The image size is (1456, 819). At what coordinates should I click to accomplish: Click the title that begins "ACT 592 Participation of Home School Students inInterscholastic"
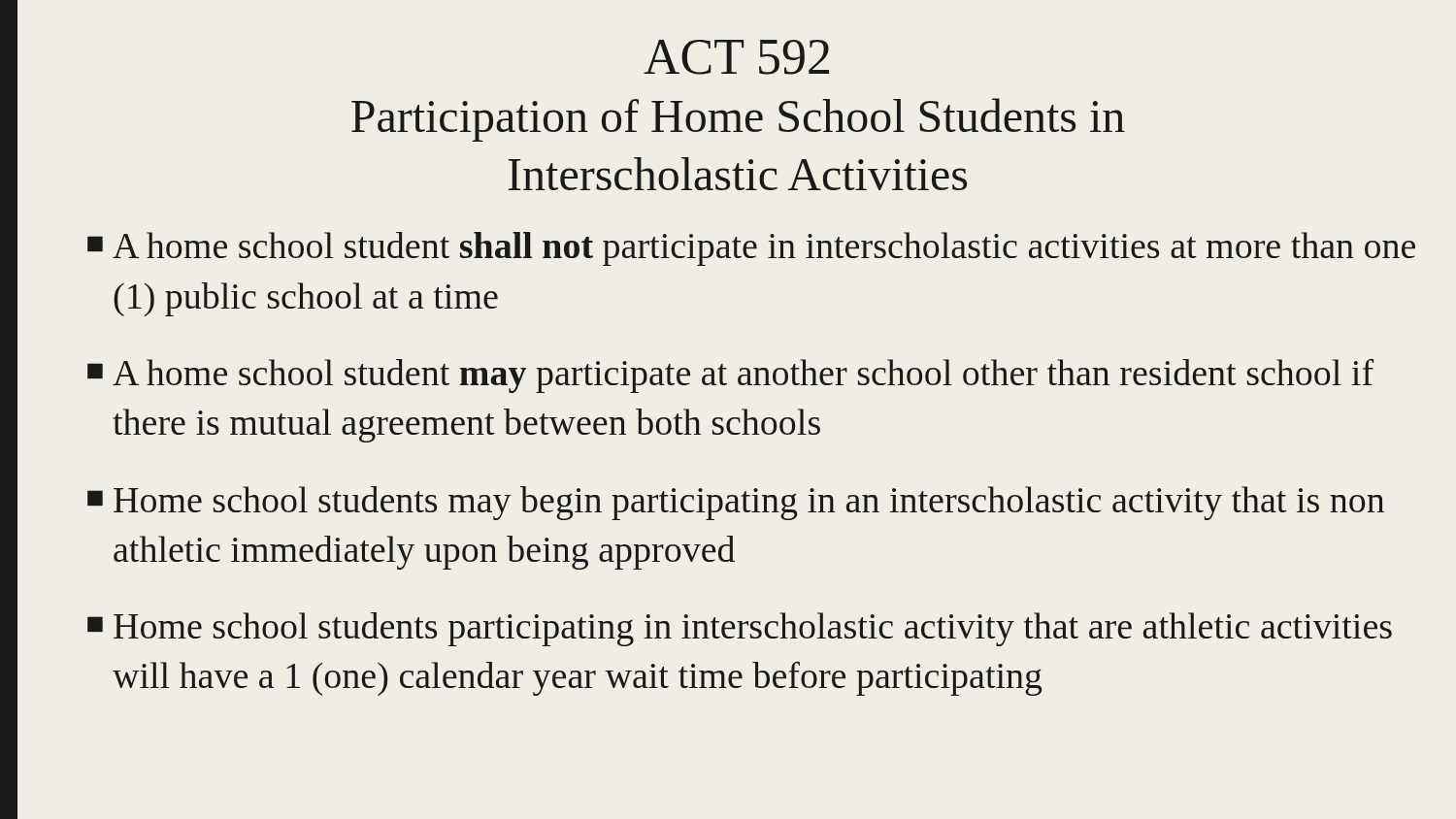(738, 116)
